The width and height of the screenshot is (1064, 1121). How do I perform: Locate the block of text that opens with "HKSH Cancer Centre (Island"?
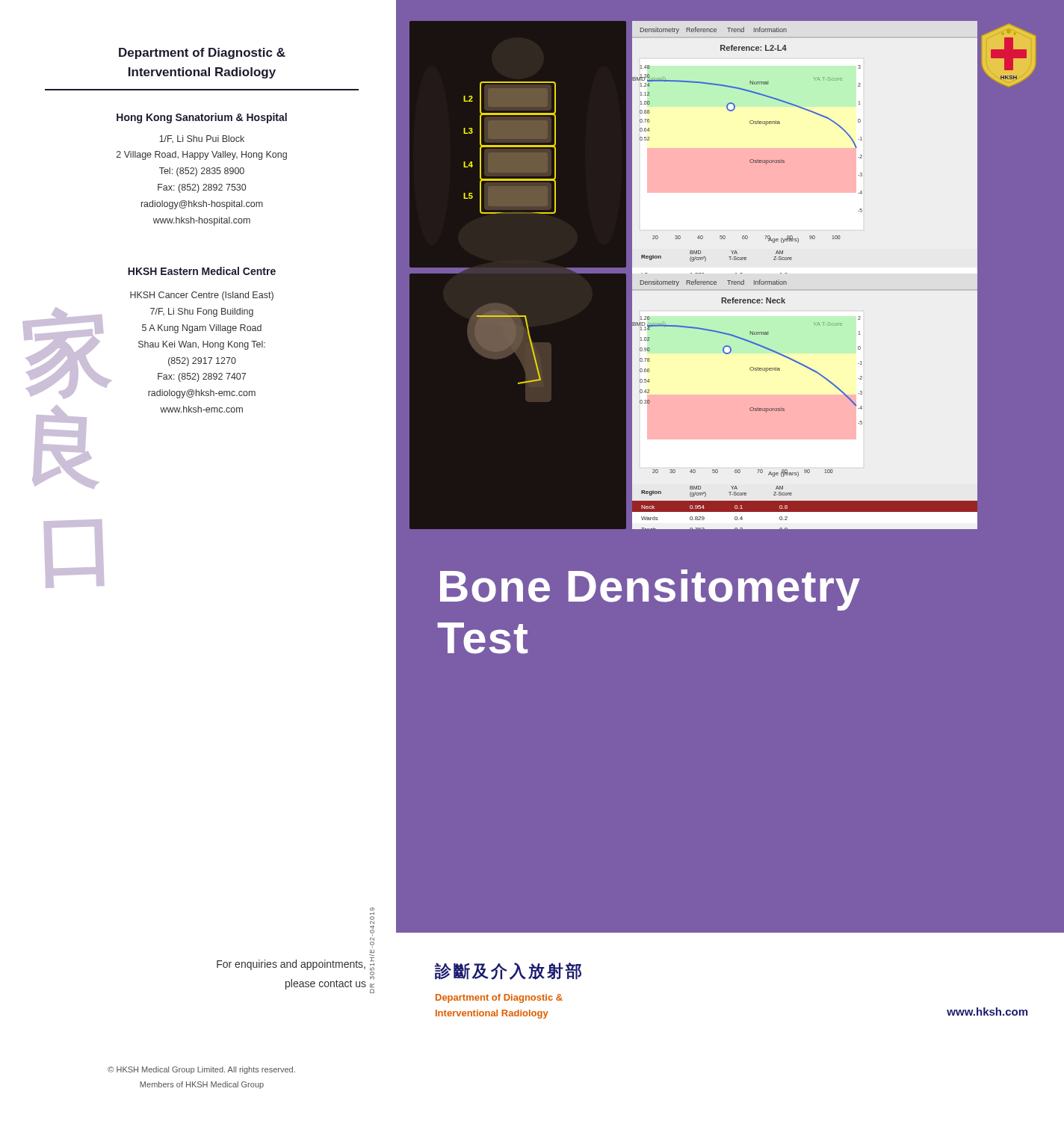202,352
